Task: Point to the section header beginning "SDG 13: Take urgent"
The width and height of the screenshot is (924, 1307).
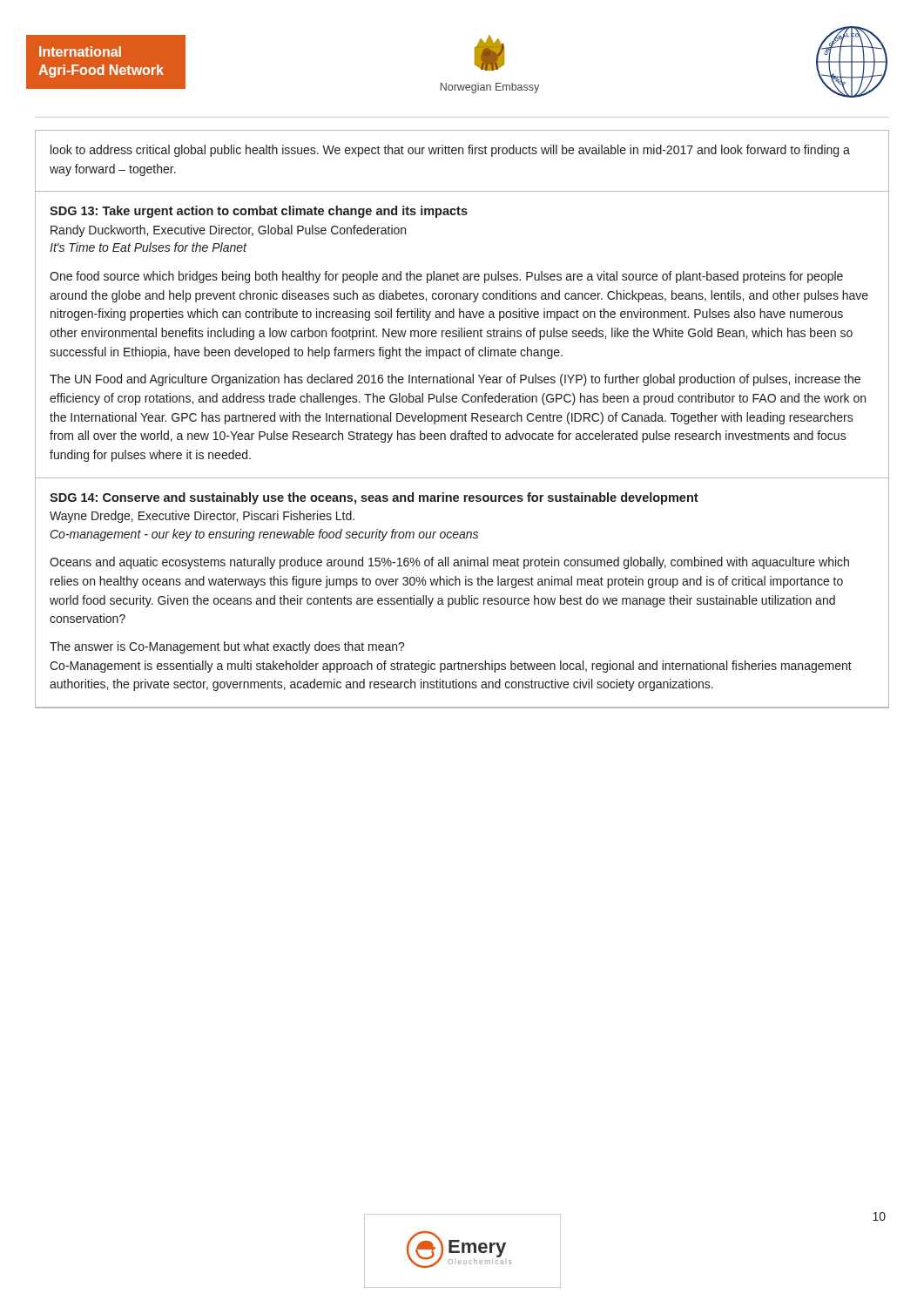Action: click(x=259, y=230)
